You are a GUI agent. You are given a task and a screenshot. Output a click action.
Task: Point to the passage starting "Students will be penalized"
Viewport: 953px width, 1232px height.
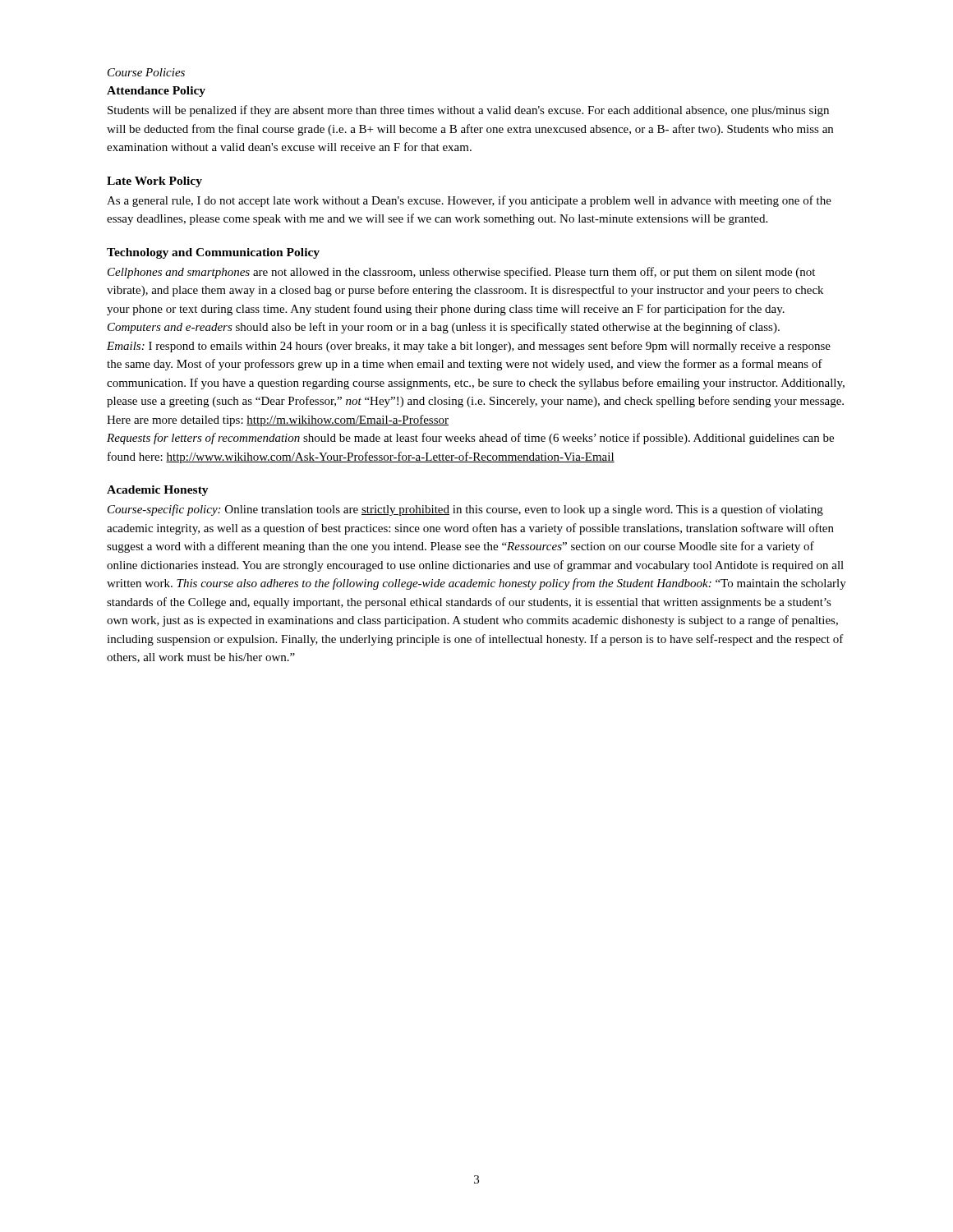pyautogui.click(x=470, y=129)
